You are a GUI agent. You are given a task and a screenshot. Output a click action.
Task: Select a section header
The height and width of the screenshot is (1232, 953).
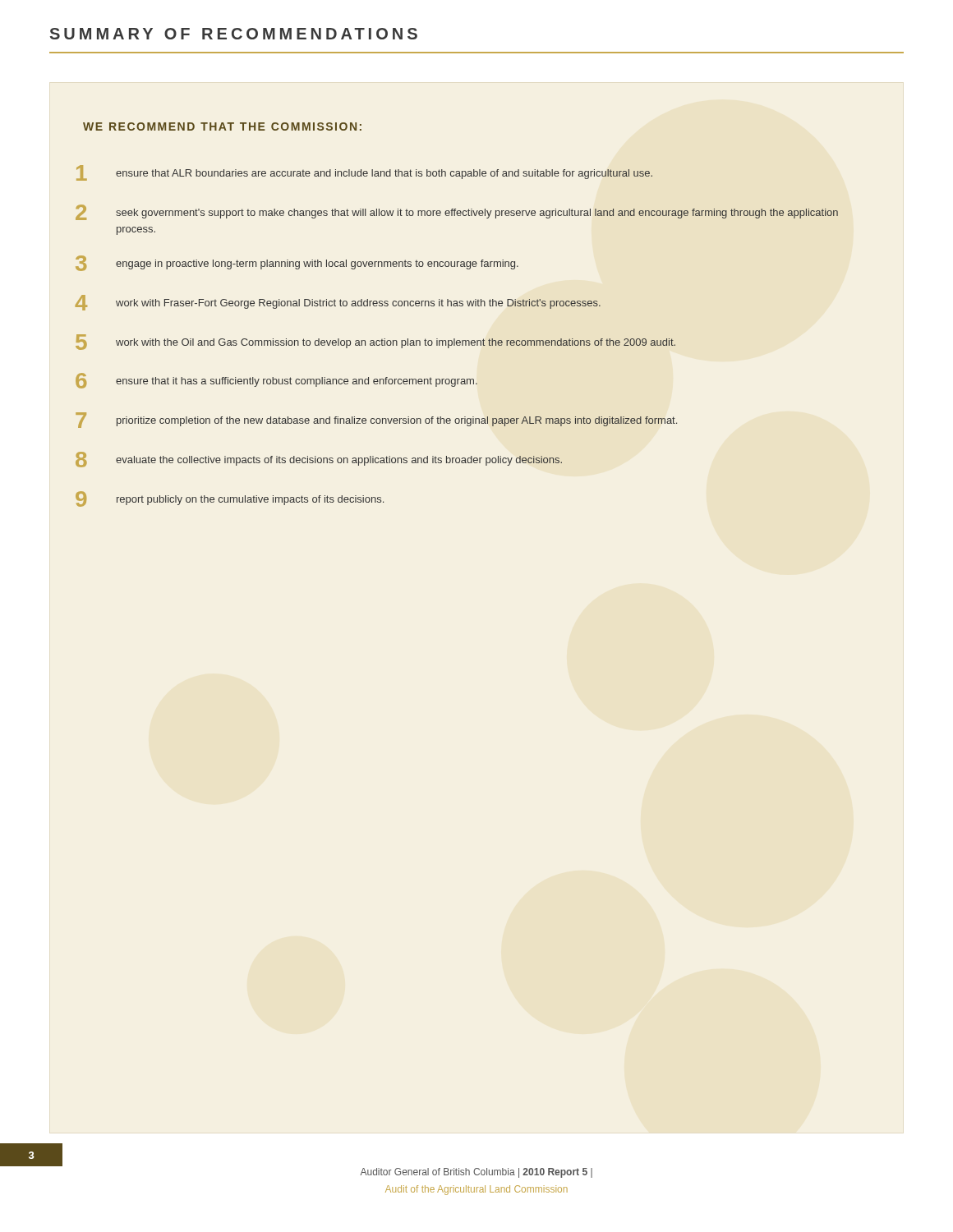(x=223, y=126)
